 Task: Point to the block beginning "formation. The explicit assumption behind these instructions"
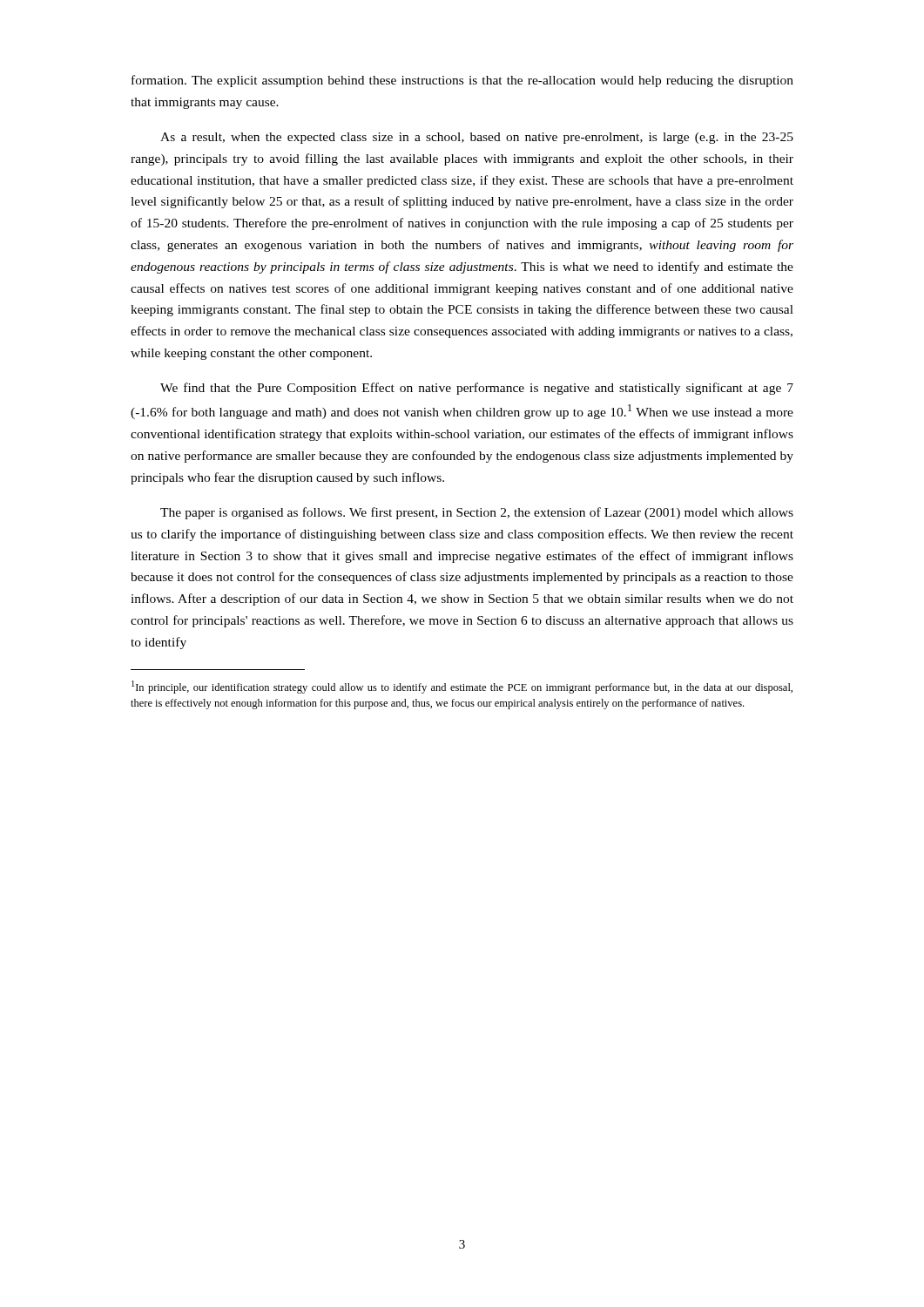(462, 91)
